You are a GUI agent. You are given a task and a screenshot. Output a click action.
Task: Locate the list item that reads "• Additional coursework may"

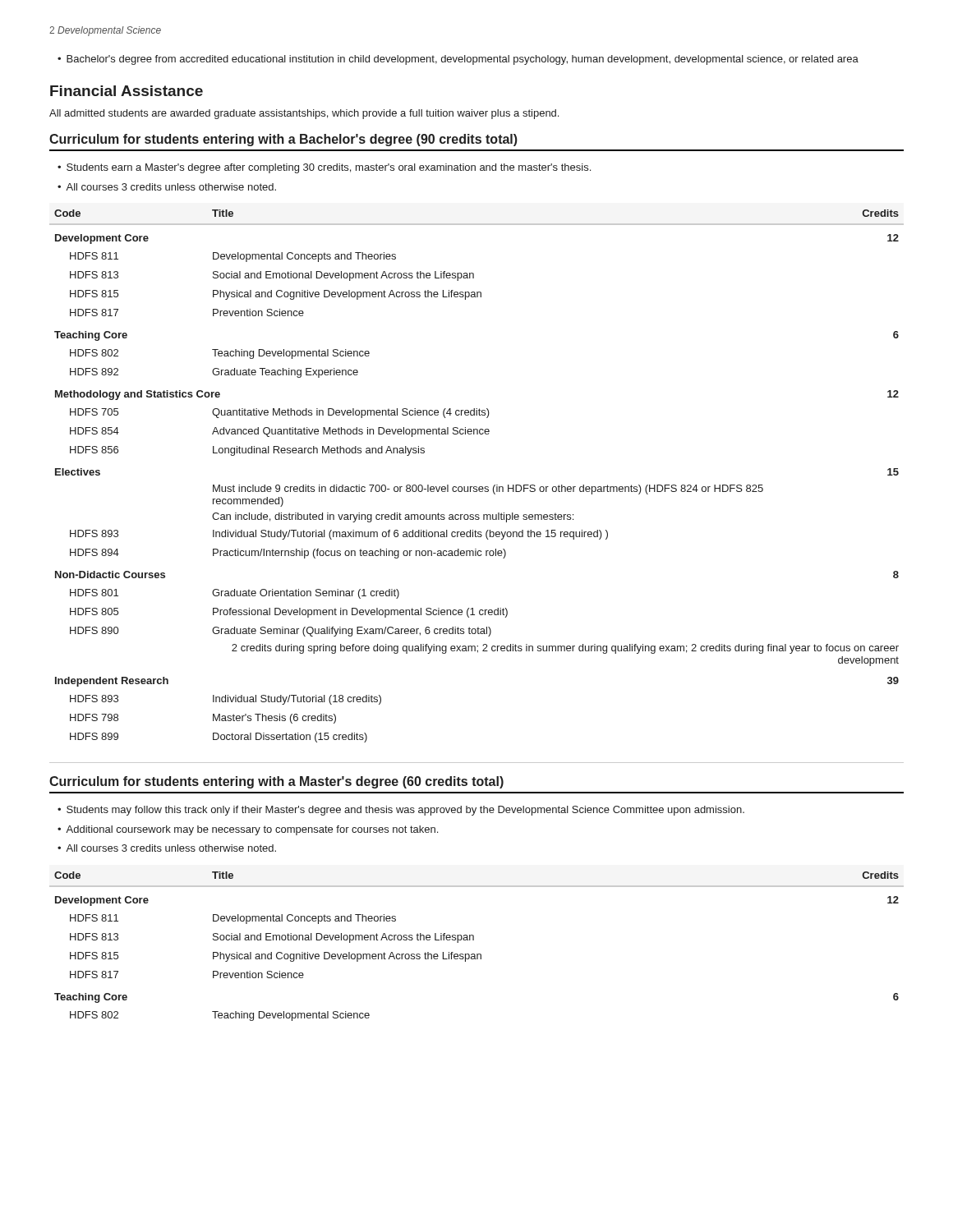(248, 829)
